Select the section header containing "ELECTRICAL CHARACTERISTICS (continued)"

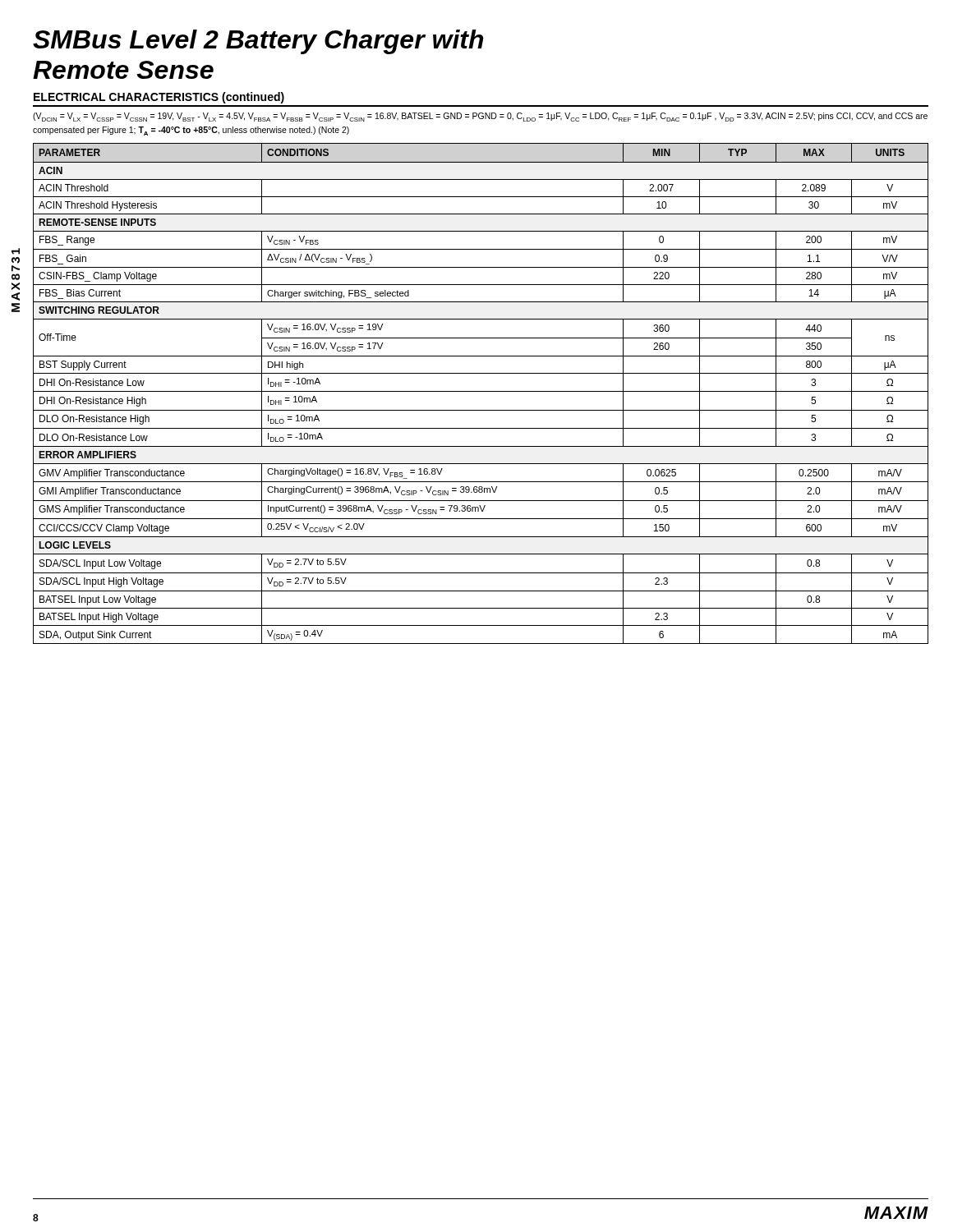(481, 98)
